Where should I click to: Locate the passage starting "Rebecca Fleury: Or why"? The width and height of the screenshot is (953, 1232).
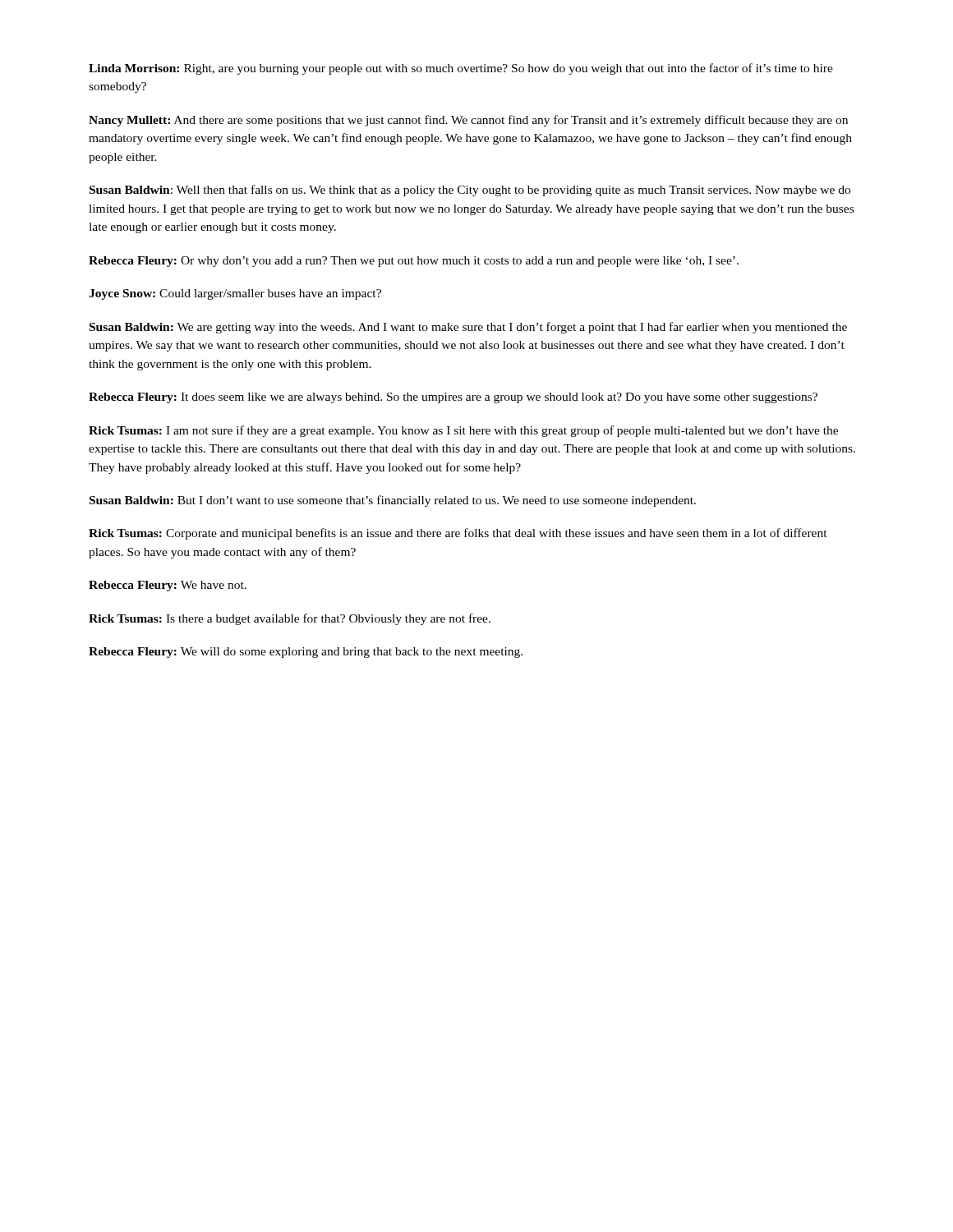(x=414, y=260)
